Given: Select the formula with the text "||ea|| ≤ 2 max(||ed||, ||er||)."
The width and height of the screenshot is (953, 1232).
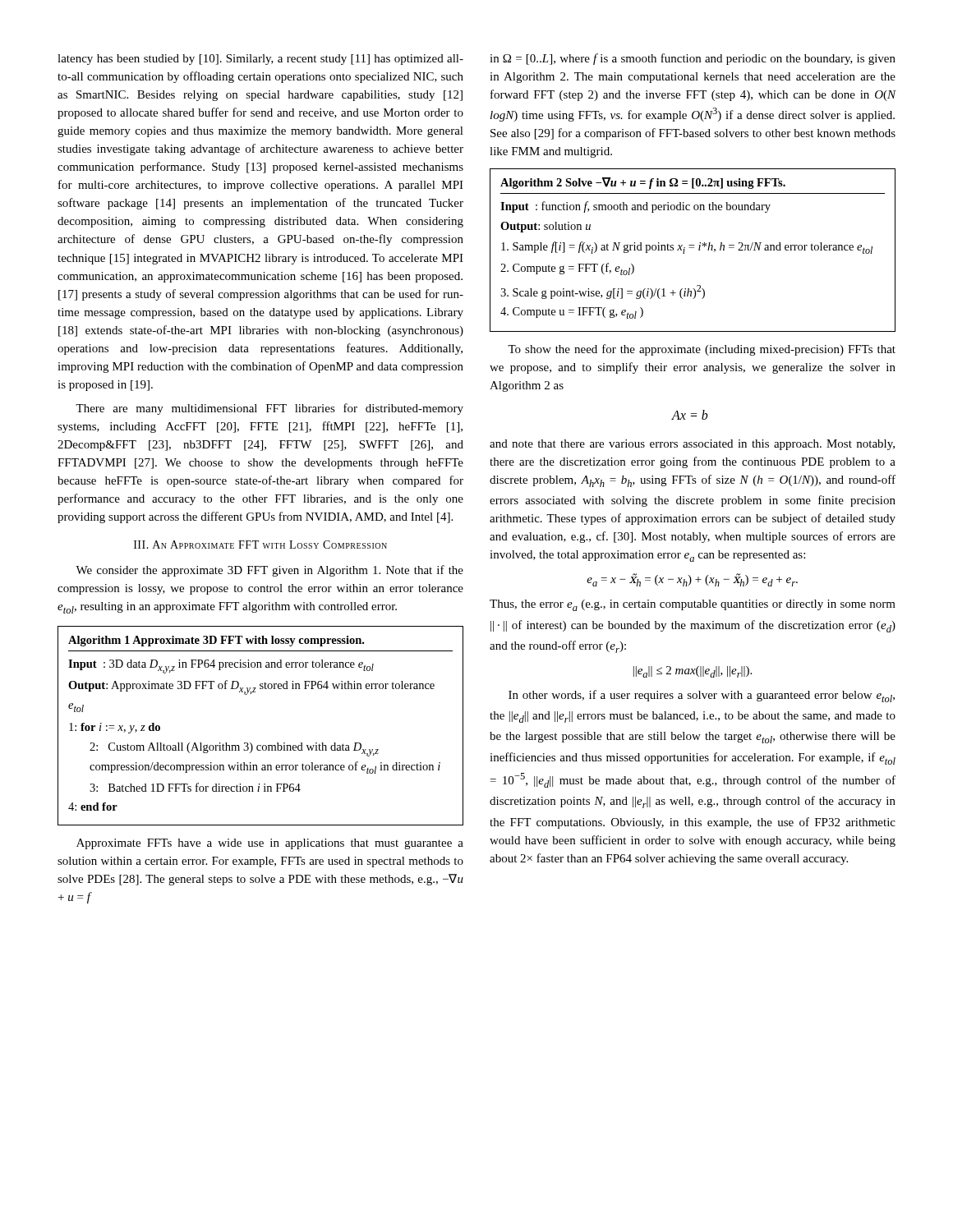Looking at the screenshot, I should (x=693, y=672).
